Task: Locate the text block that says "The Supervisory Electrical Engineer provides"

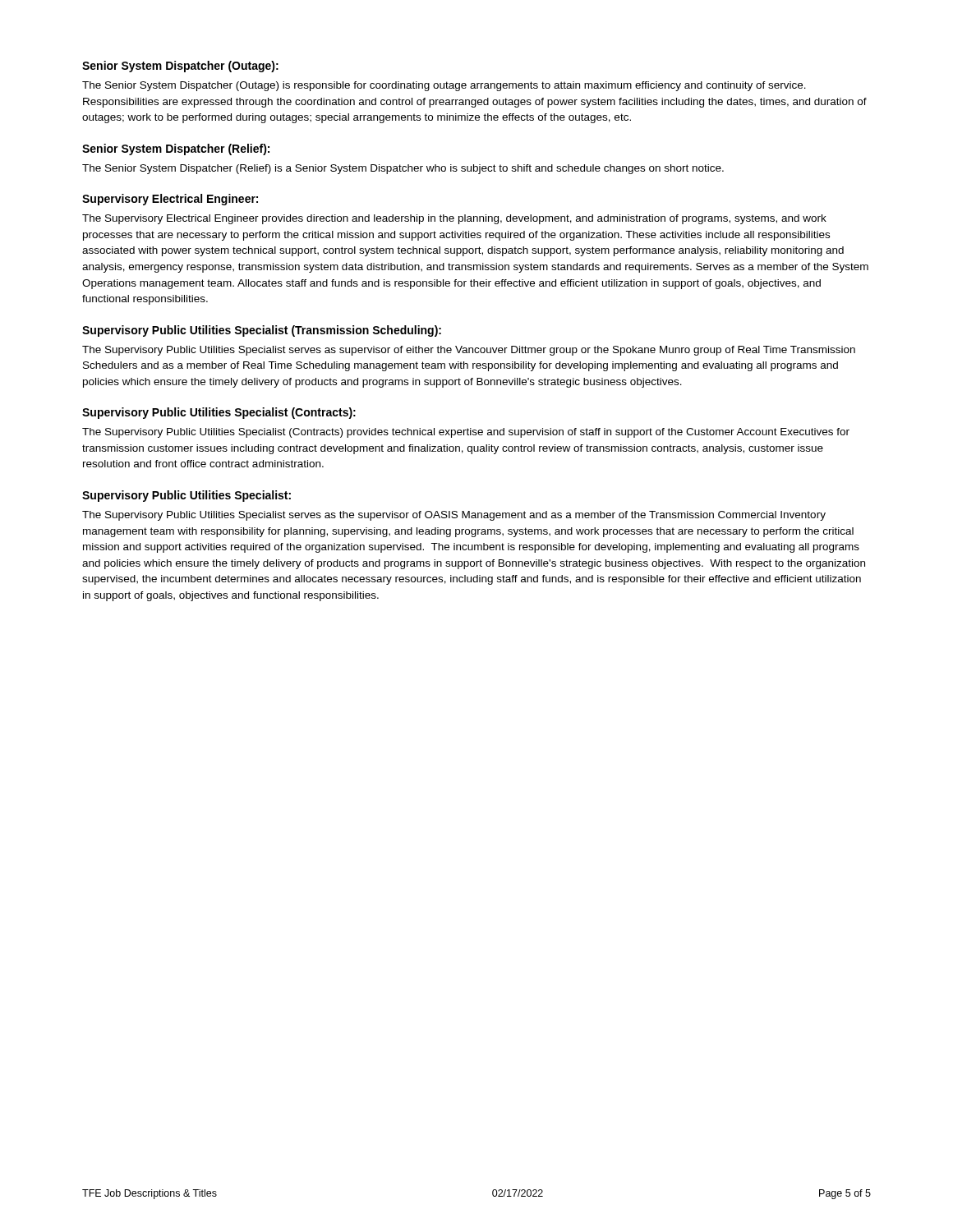Action: click(475, 258)
